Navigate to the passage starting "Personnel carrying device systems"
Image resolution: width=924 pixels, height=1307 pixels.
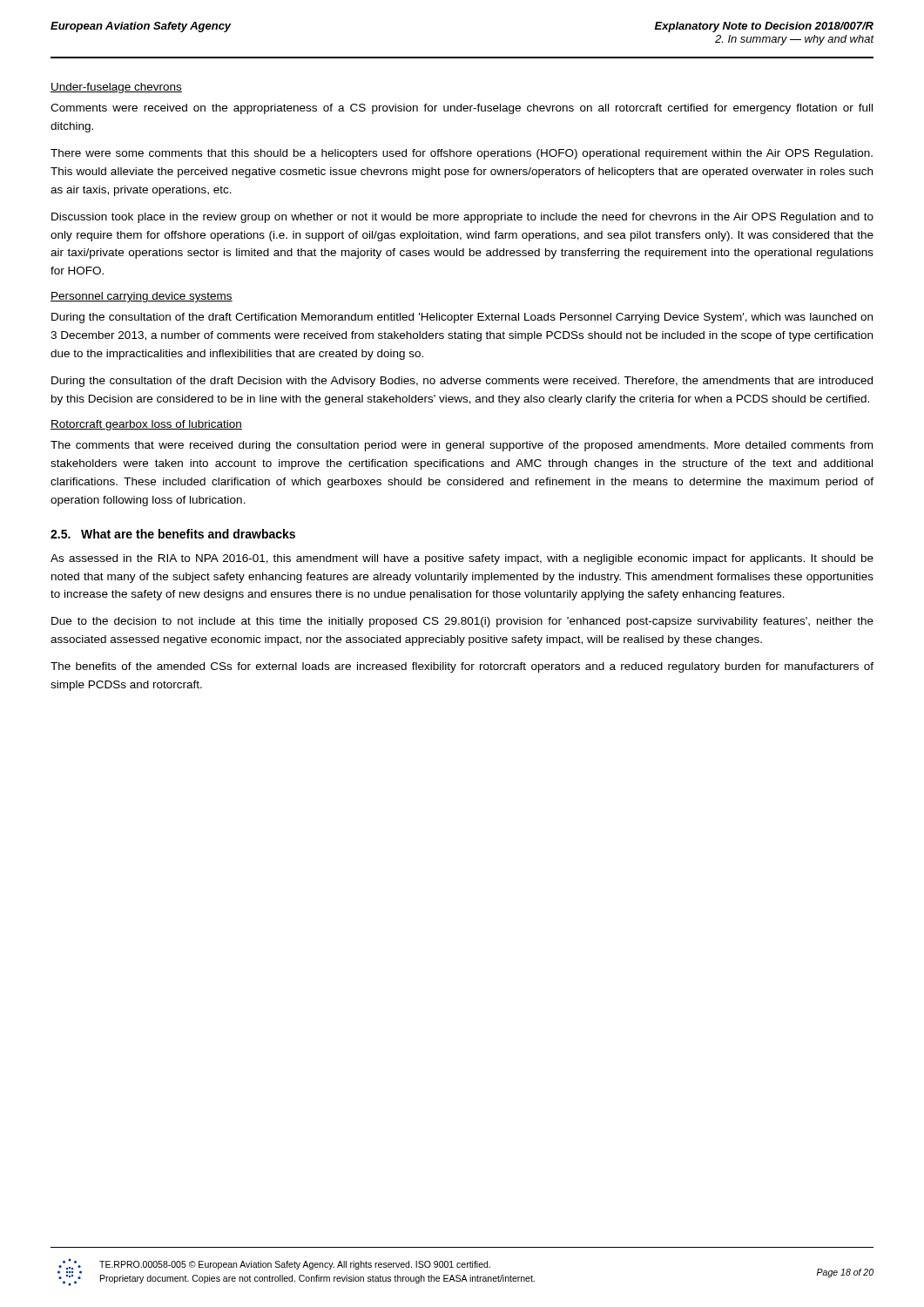coord(141,296)
